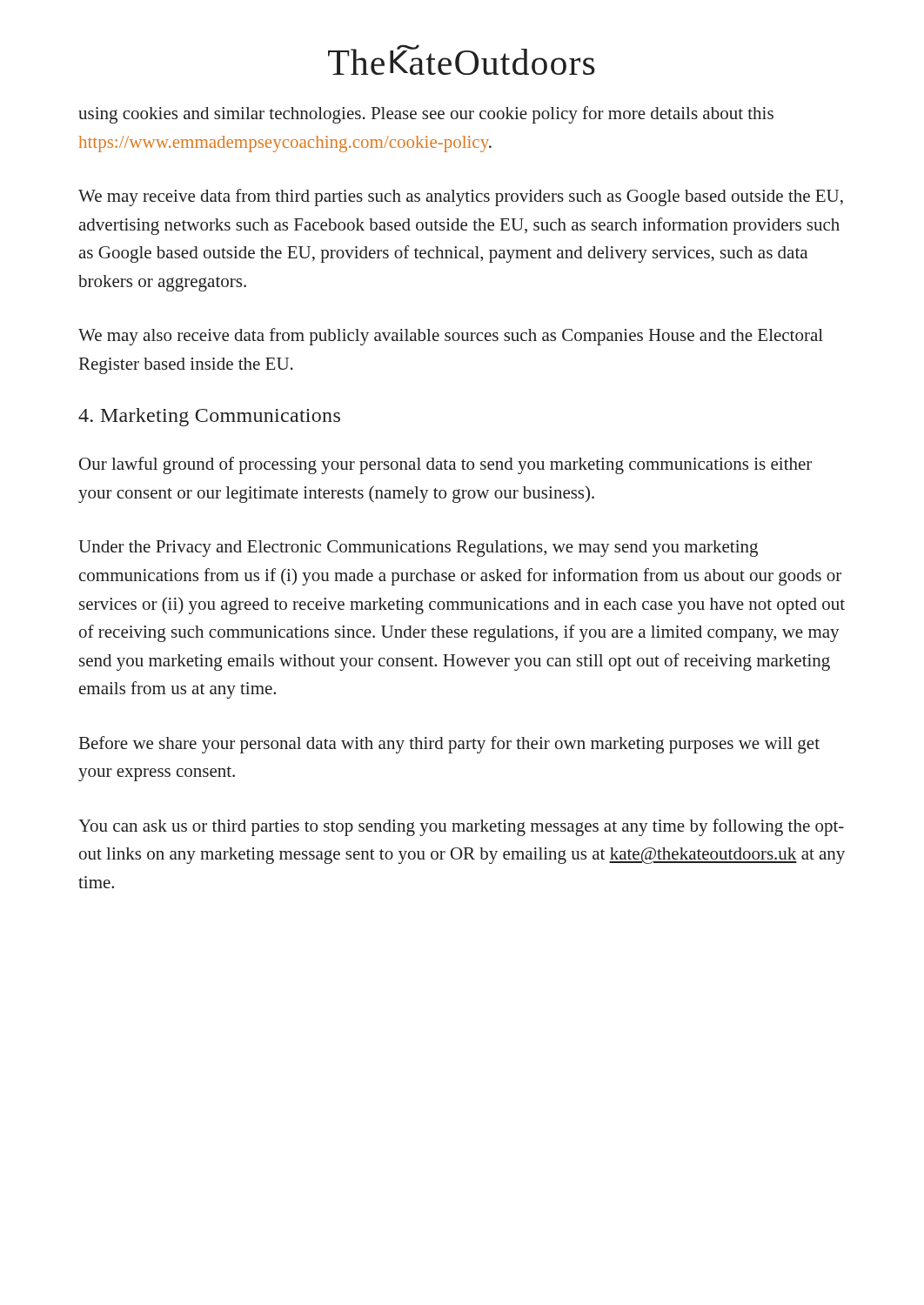
Task: Find the block on this page that starts "Our lawful ground of processing your personal data"
Action: coord(445,478)
